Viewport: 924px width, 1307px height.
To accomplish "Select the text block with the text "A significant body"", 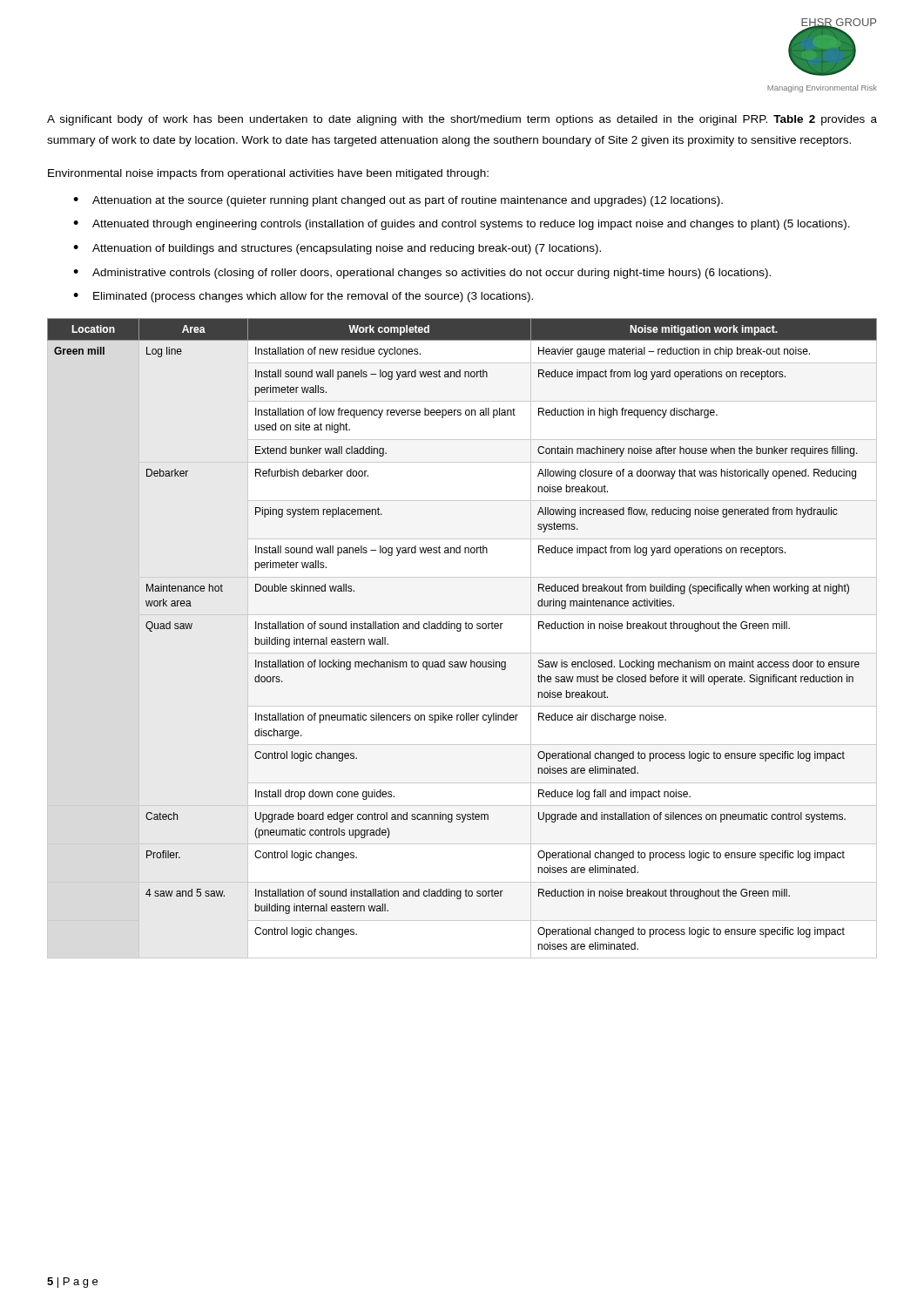I will click(462, 129).
